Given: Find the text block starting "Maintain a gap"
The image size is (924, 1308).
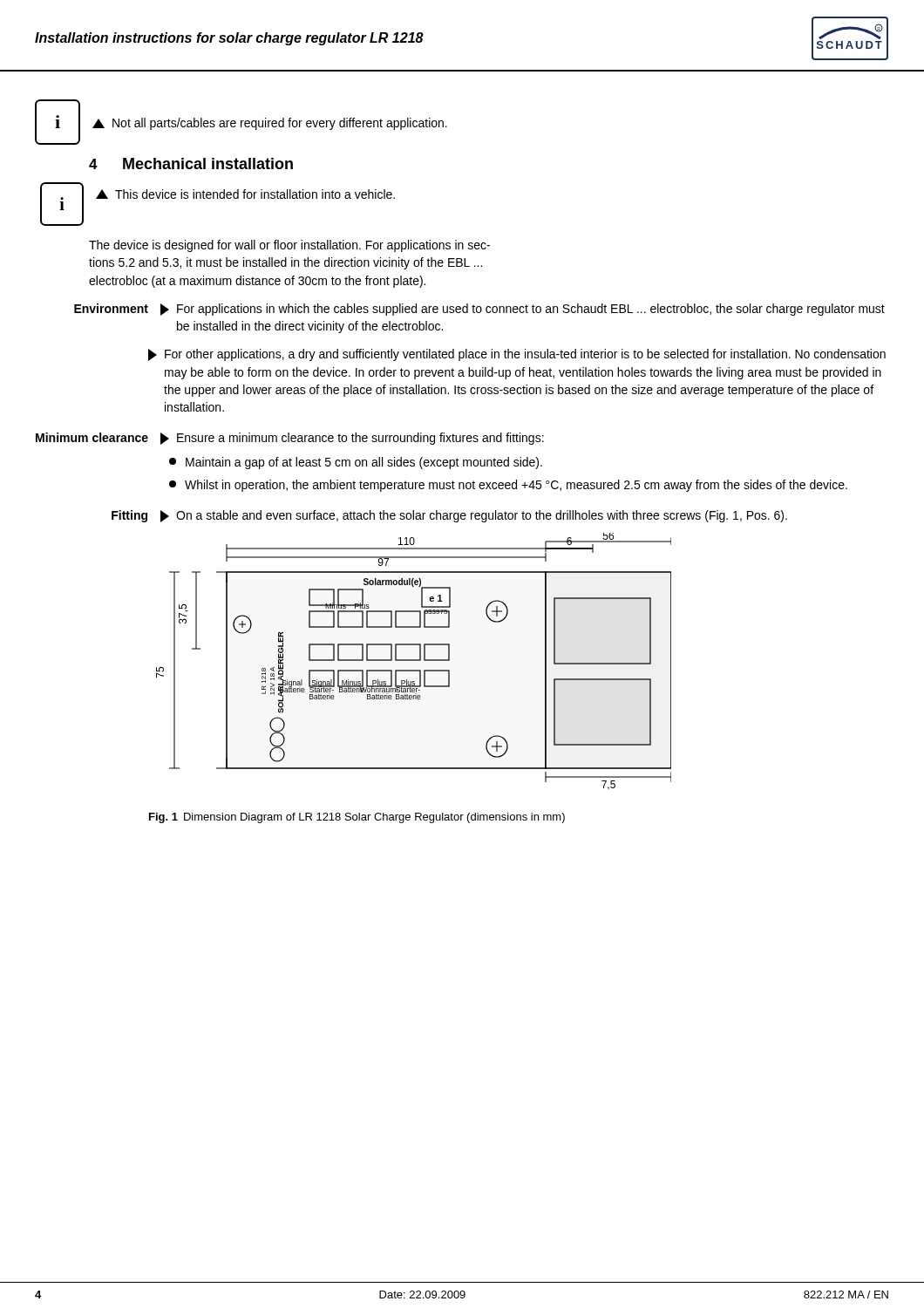Looking at the screenshot, I should (529, 462).
